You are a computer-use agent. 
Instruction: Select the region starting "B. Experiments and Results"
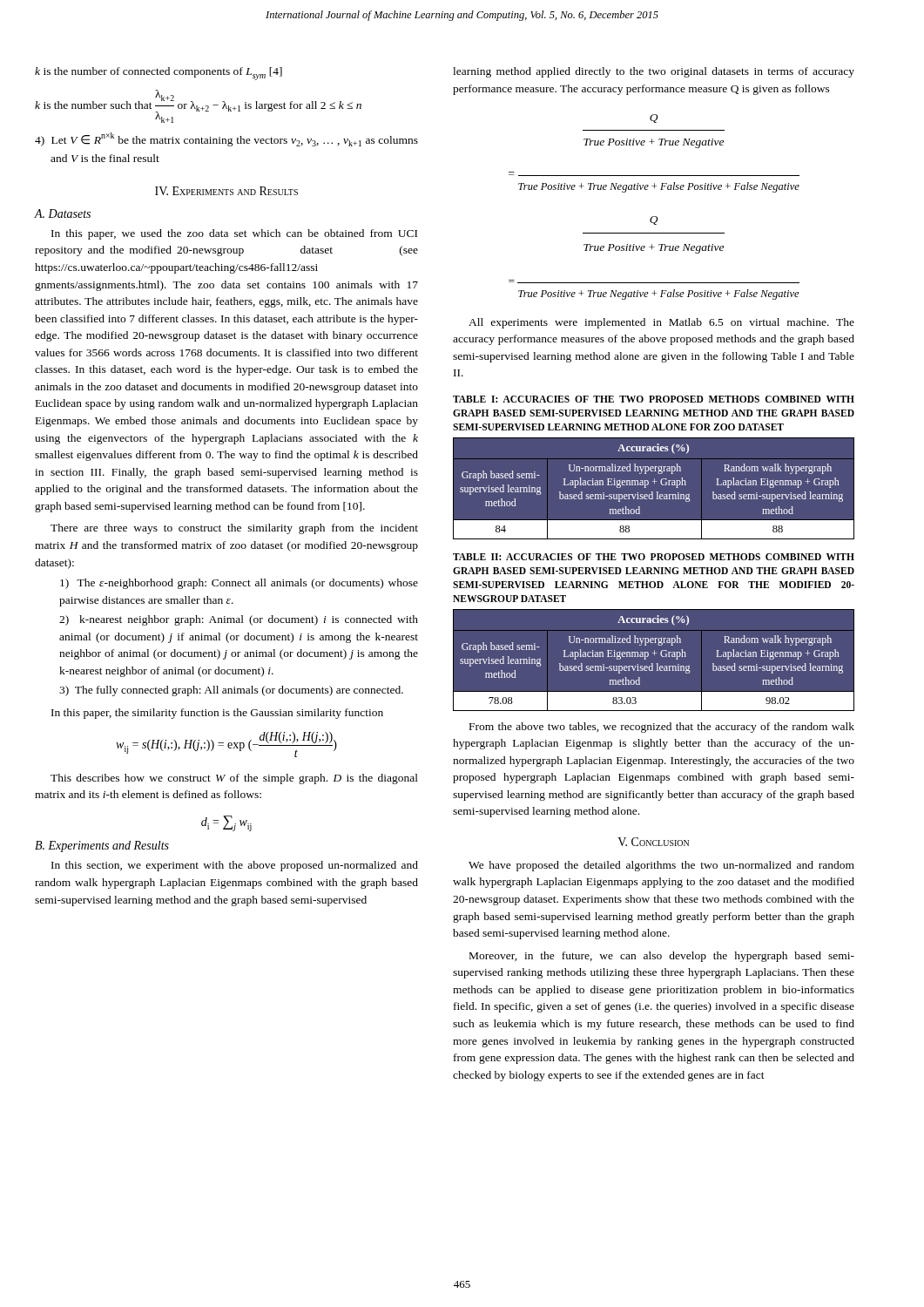tap(102, 846)
